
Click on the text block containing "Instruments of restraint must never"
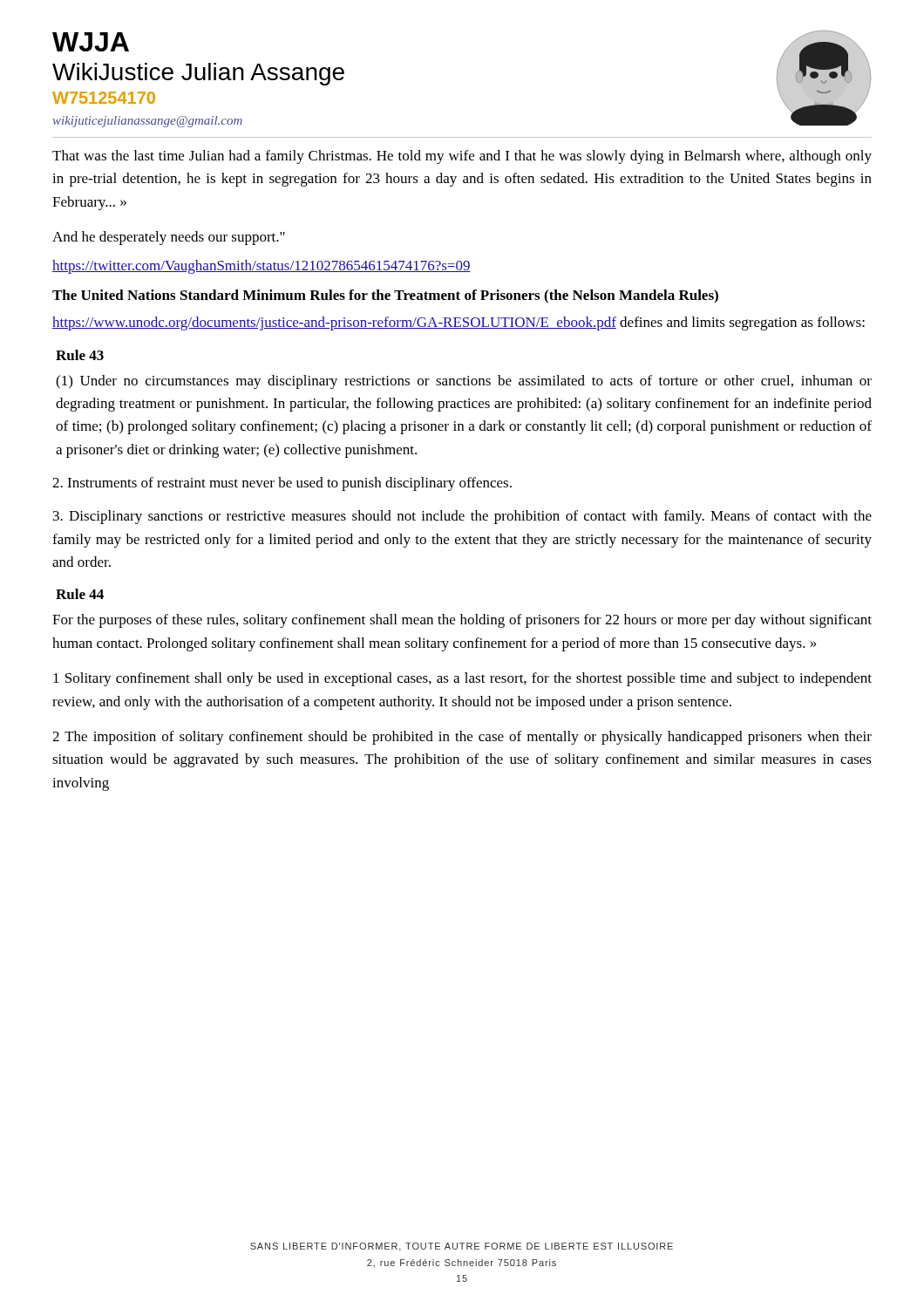tap(462, 483)
